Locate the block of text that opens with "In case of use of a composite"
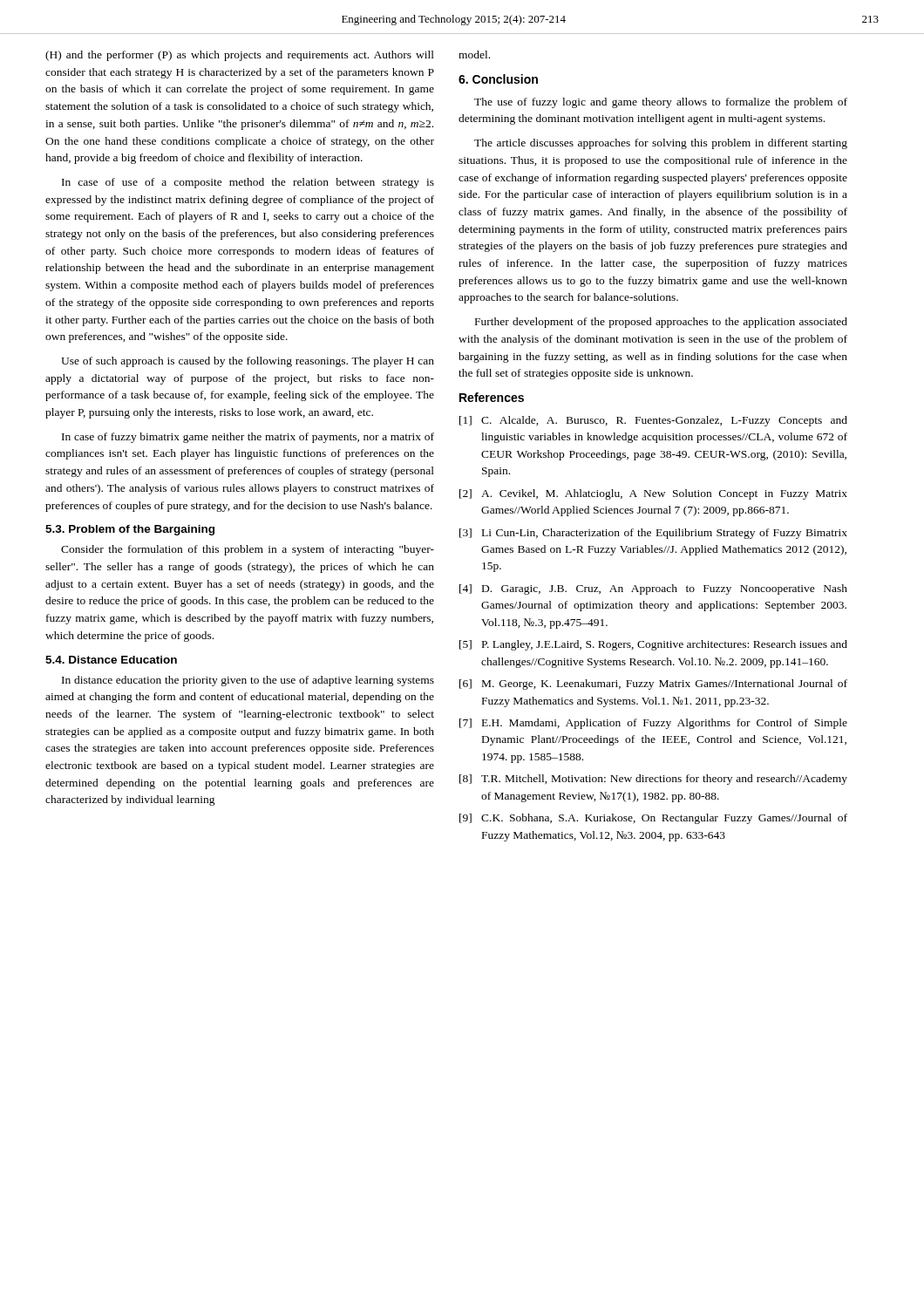The height and width of the screenshot is (1308, 924). click(x=240, y=259)
